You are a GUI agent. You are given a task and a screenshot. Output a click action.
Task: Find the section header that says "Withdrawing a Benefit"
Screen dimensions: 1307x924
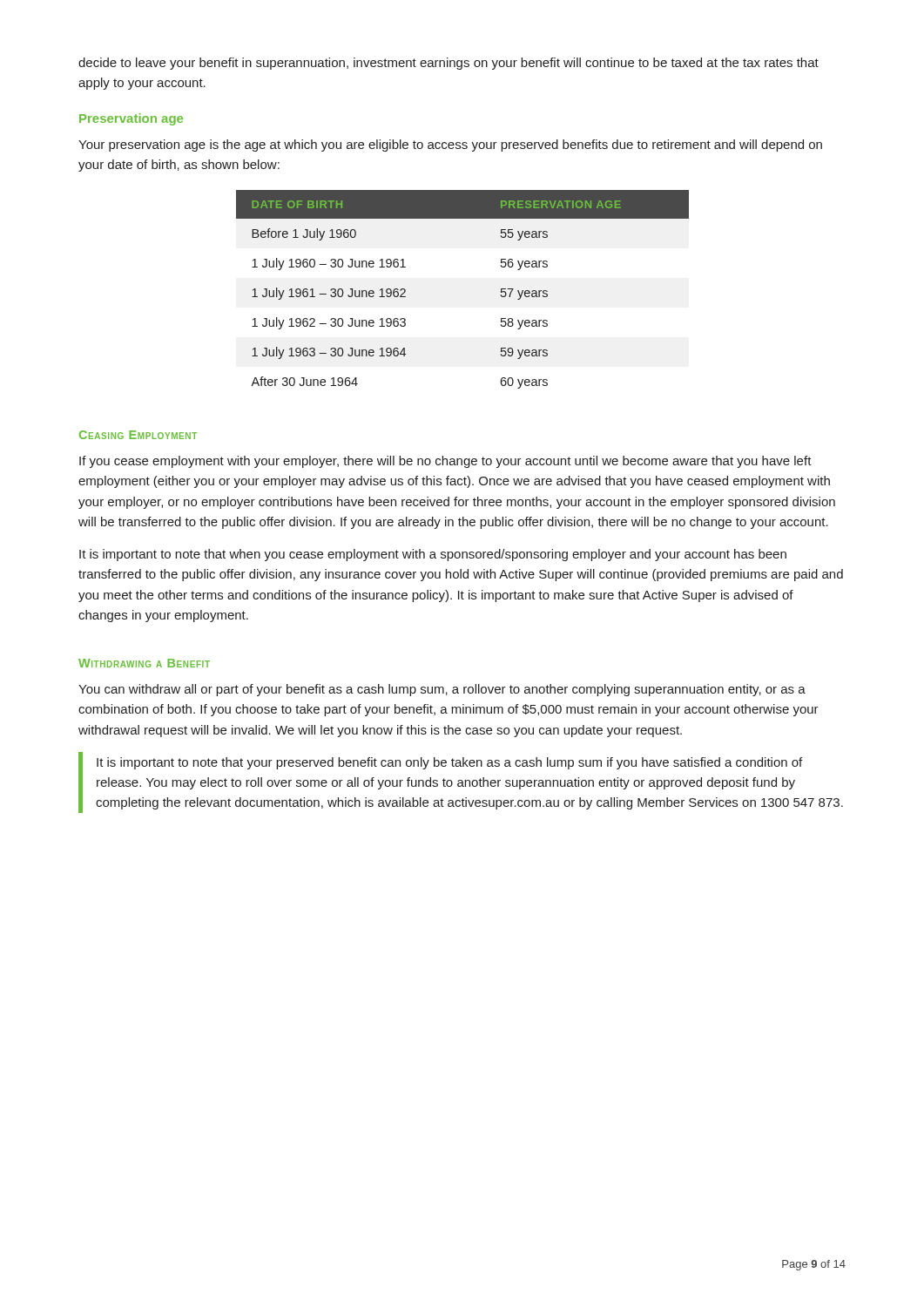(144, 663)
